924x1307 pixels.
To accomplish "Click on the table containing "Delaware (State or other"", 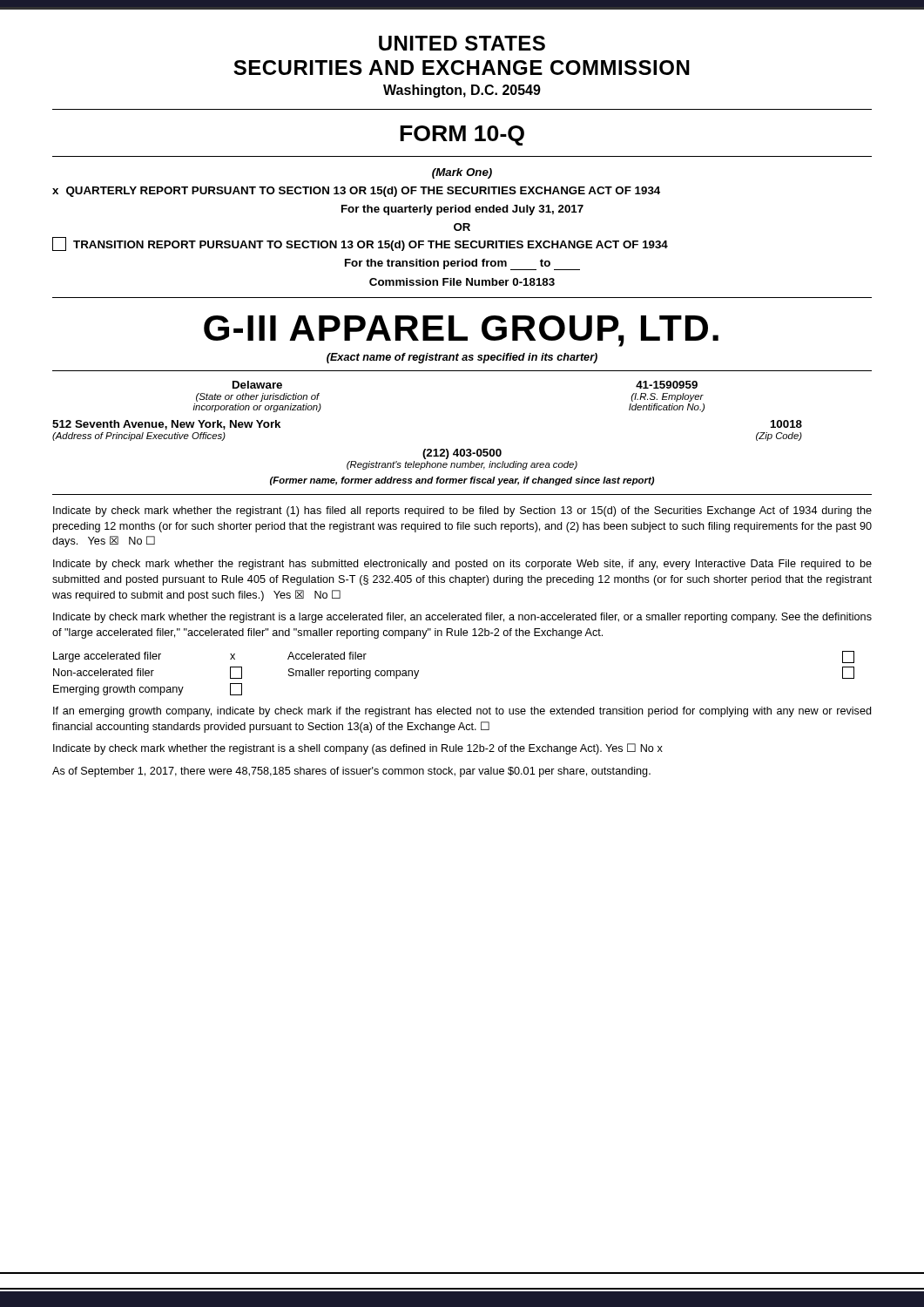I will point(462,395).
